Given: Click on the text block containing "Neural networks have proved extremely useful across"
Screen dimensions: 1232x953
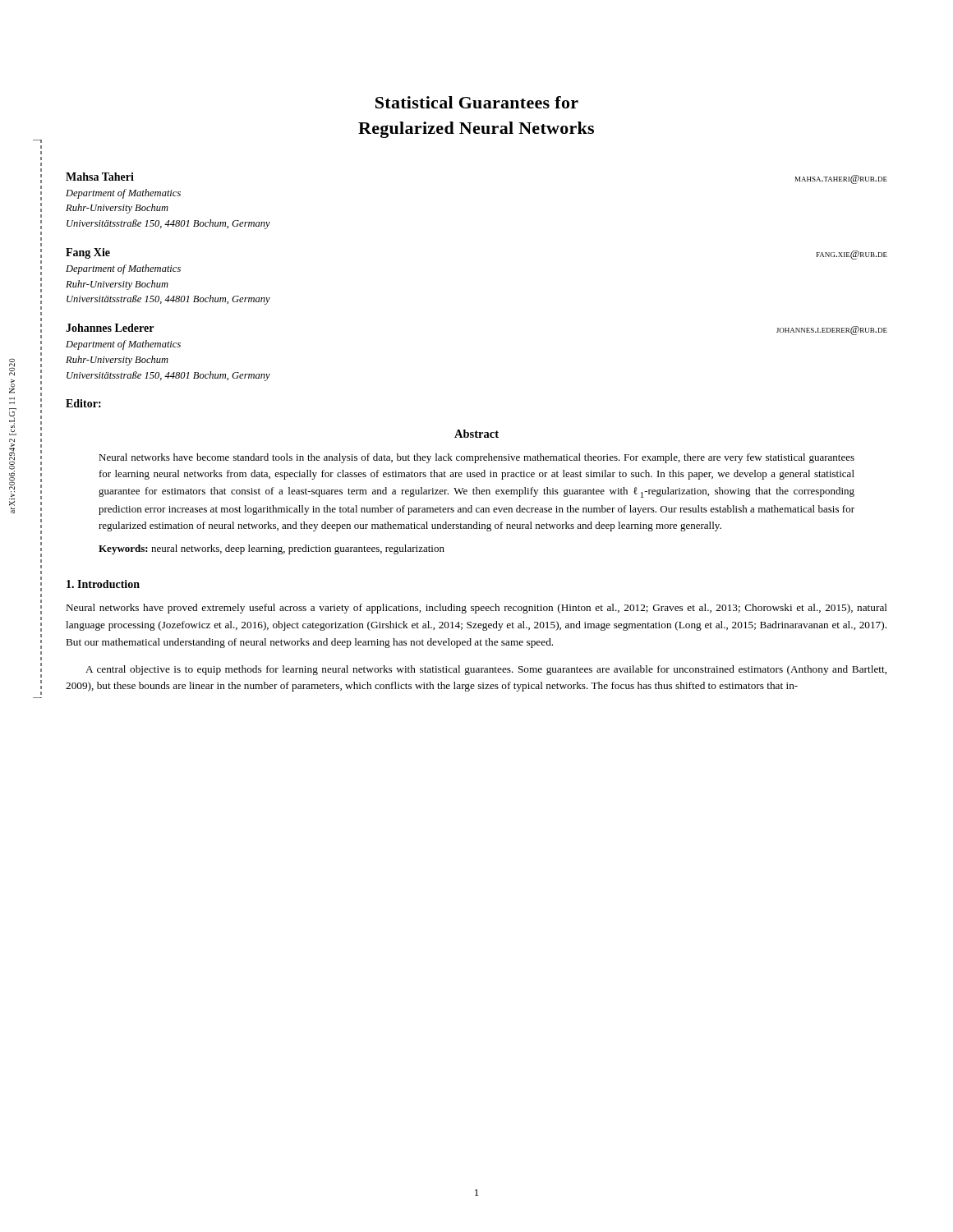Looking at the screenshot, I should pos(476,625).
